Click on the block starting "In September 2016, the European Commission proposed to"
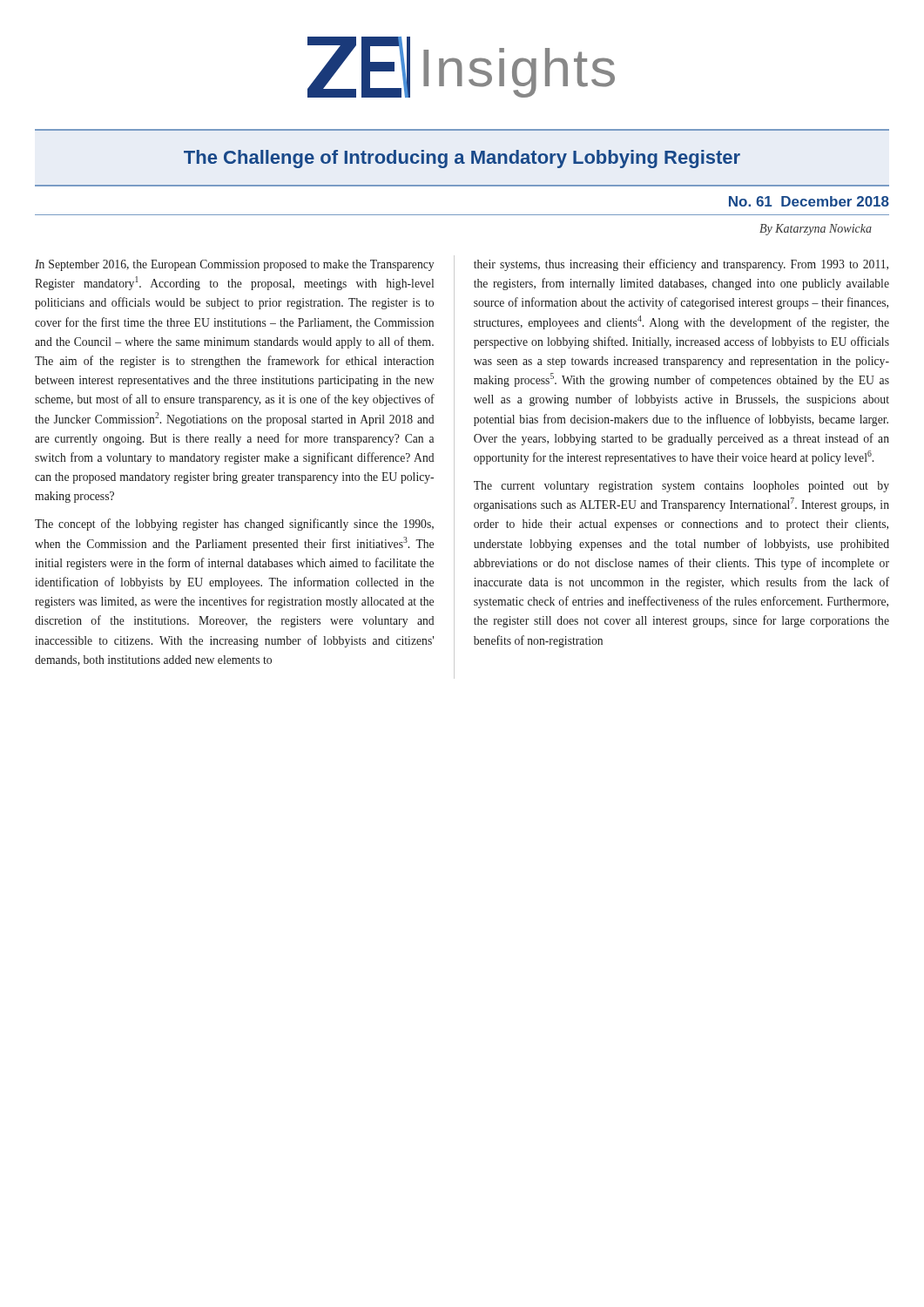Image resolution: width=924 pixels, height=1307 pixels. pyautogui.click(x=235, y=463)
